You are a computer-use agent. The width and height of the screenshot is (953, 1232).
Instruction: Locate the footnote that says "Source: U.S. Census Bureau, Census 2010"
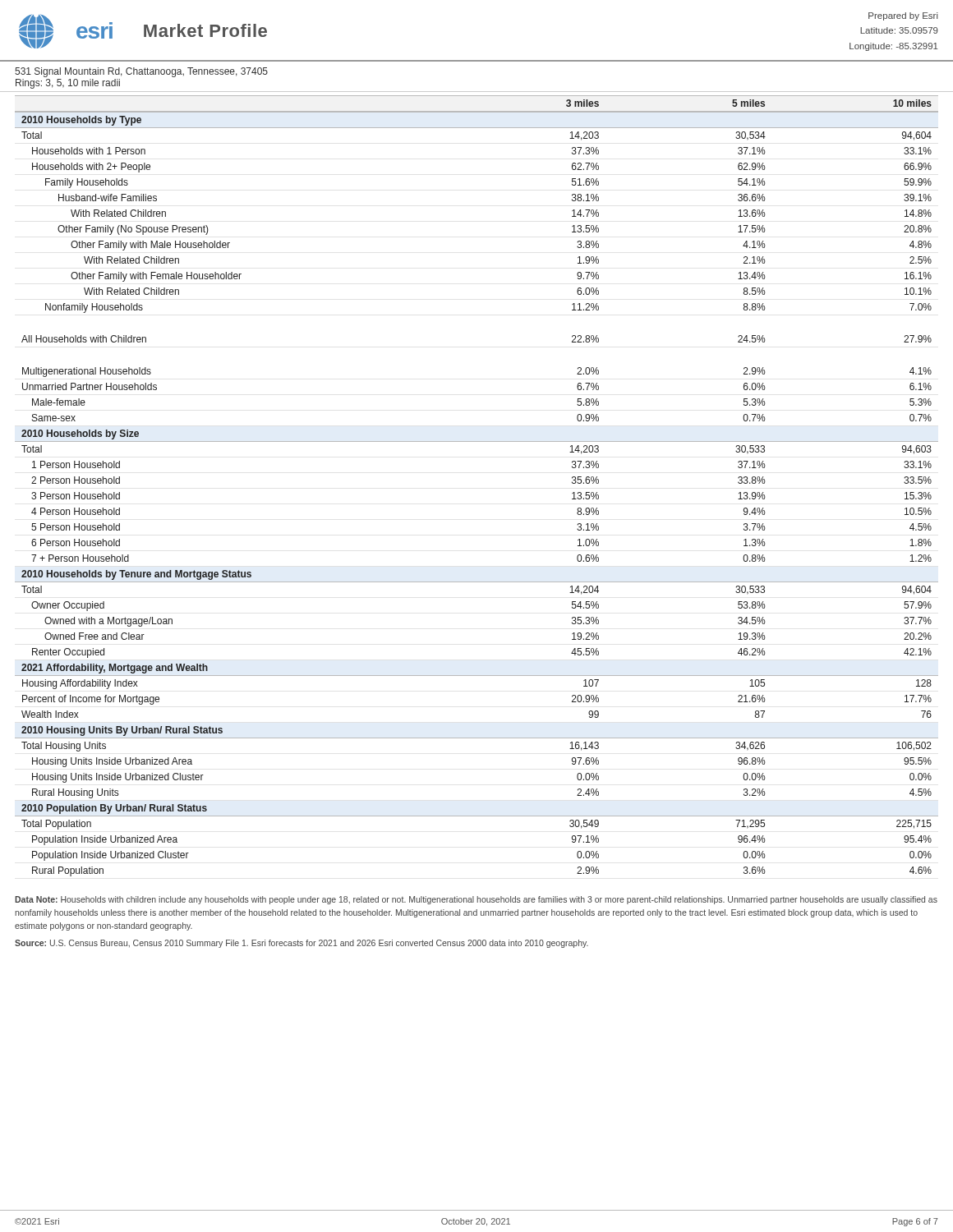302,943
